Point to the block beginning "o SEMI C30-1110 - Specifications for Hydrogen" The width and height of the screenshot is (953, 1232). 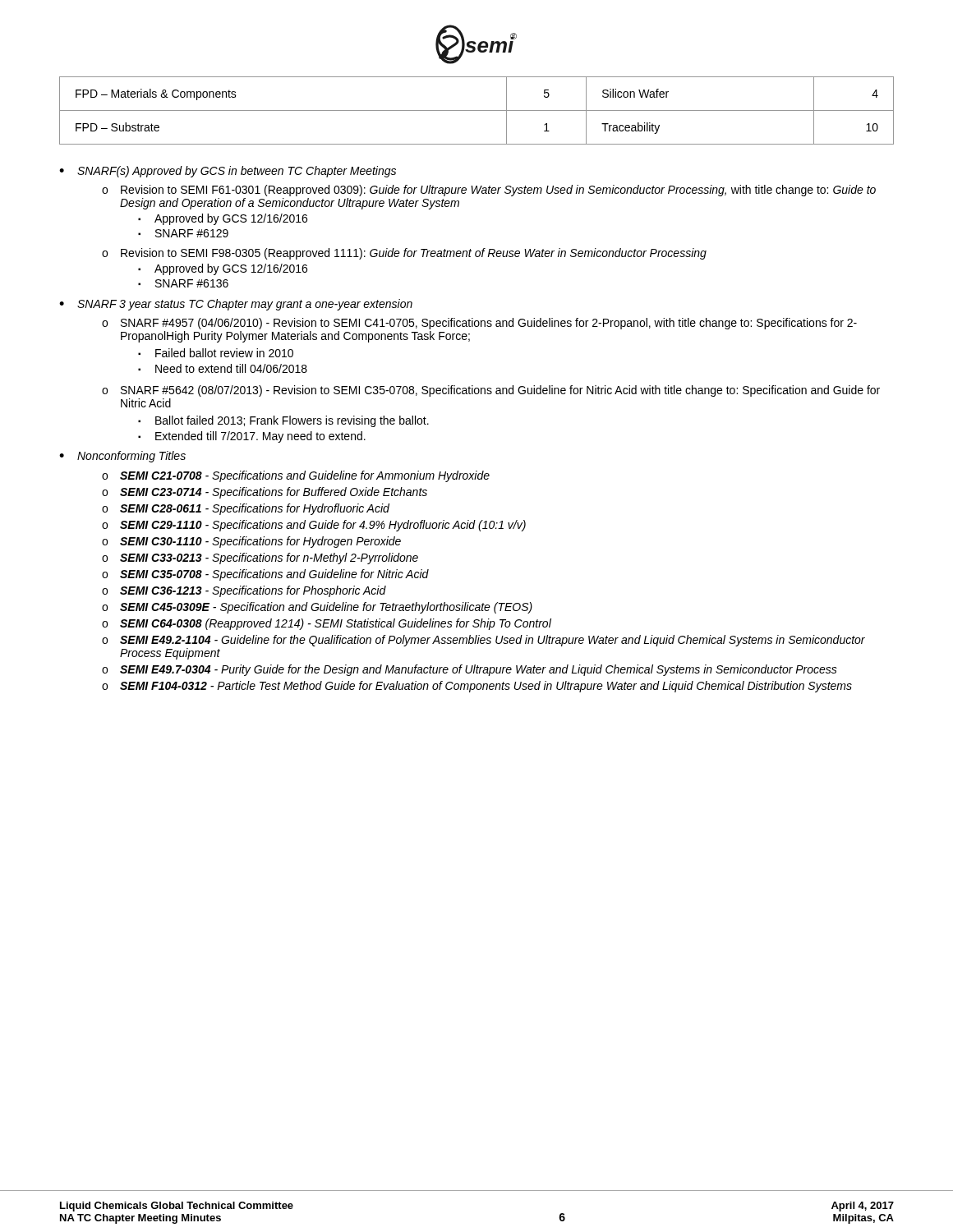(252, 541)
